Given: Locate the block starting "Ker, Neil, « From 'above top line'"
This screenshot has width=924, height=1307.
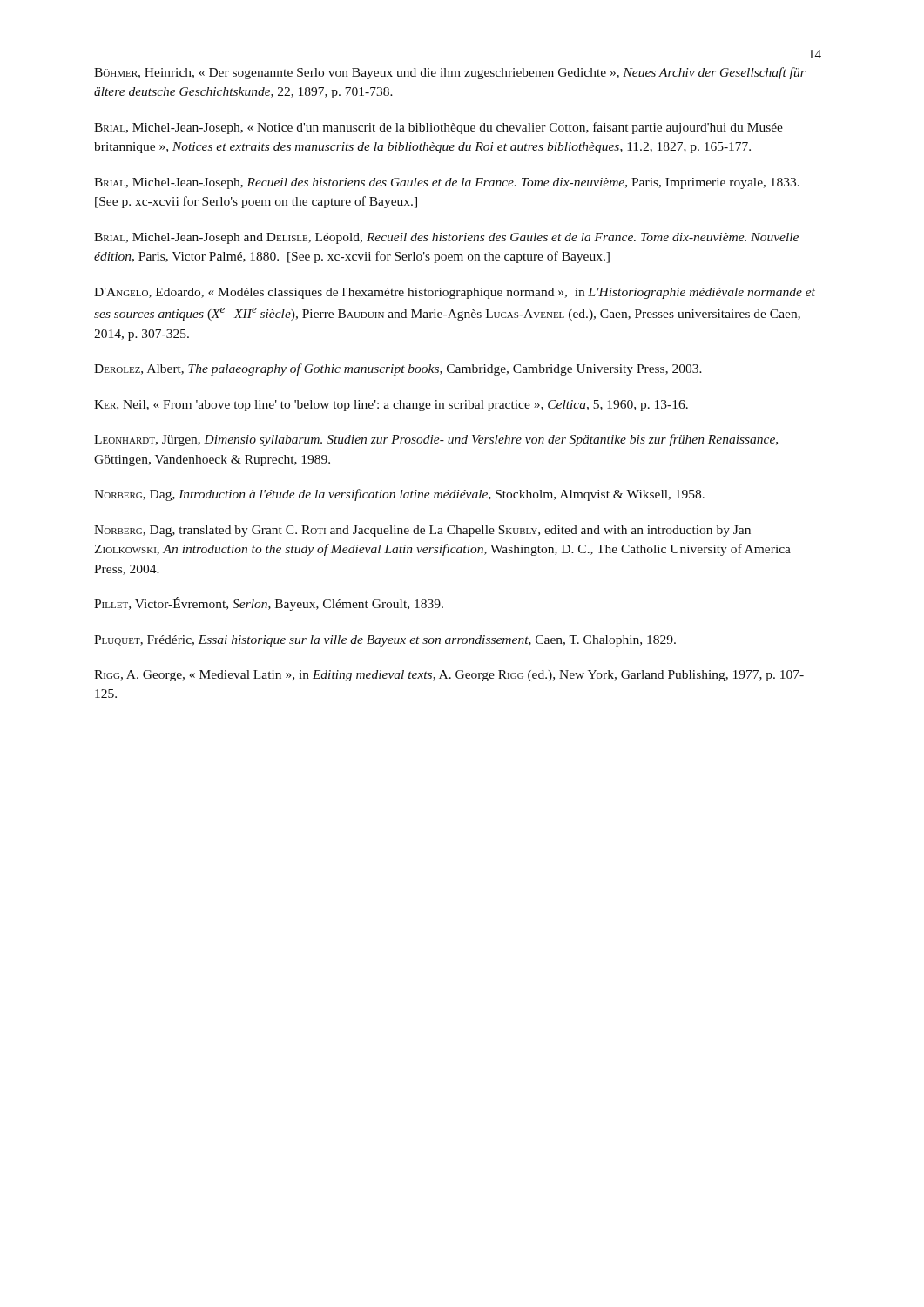Looking at the screenshot, I should 457,404.
